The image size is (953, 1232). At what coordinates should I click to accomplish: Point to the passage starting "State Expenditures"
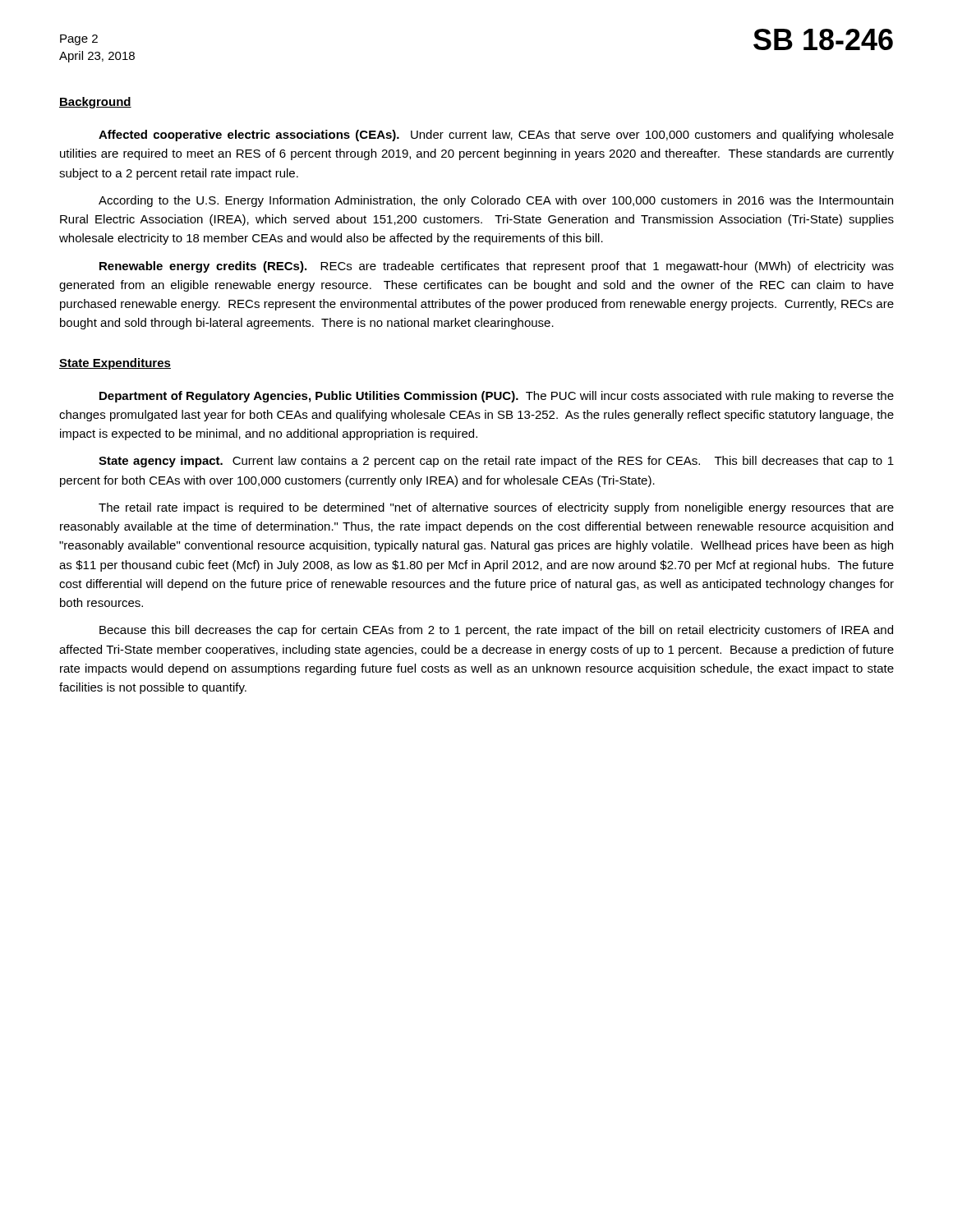coord(115,362)
